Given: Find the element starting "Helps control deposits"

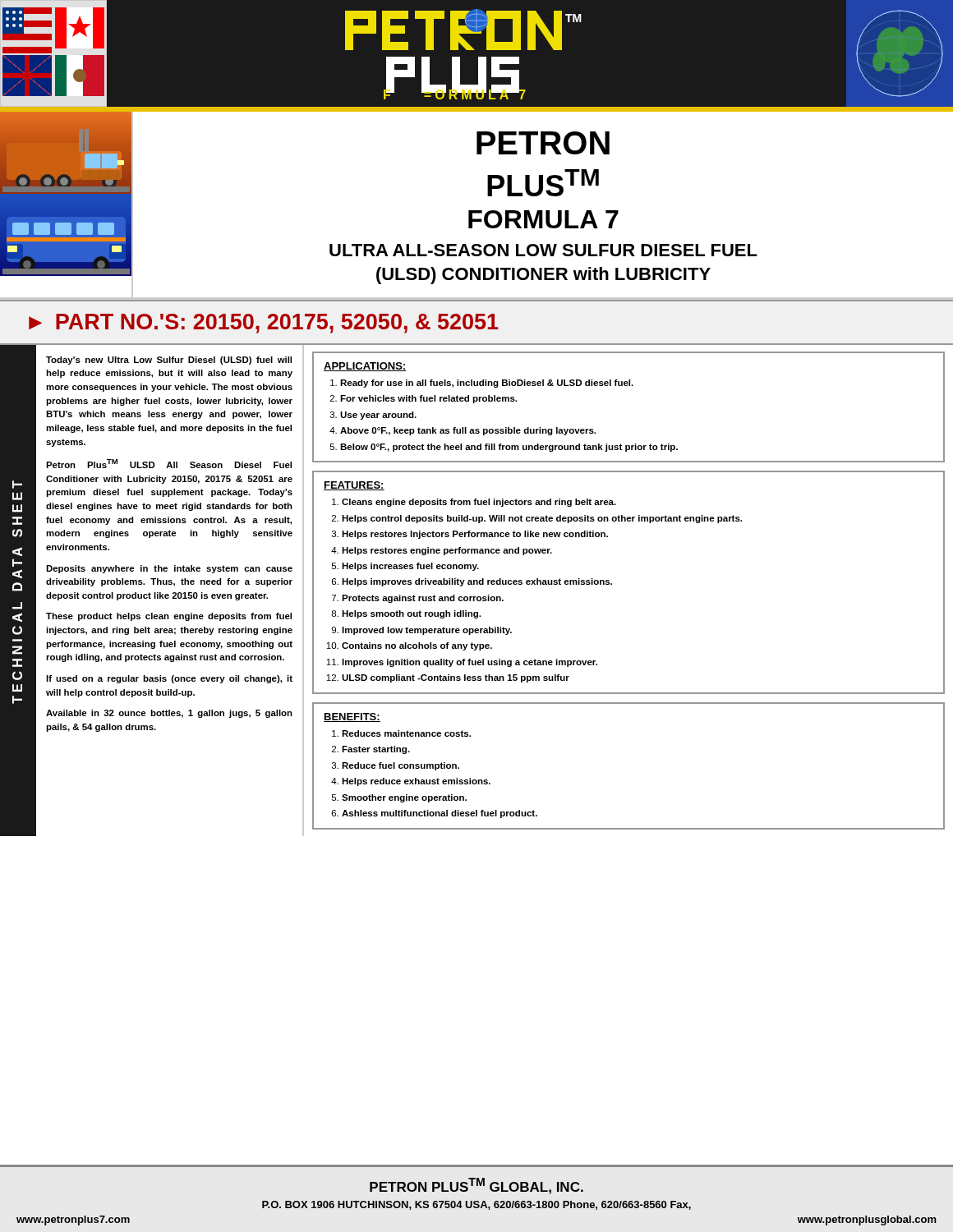Looking at the screenshot, I should (542, 518).
